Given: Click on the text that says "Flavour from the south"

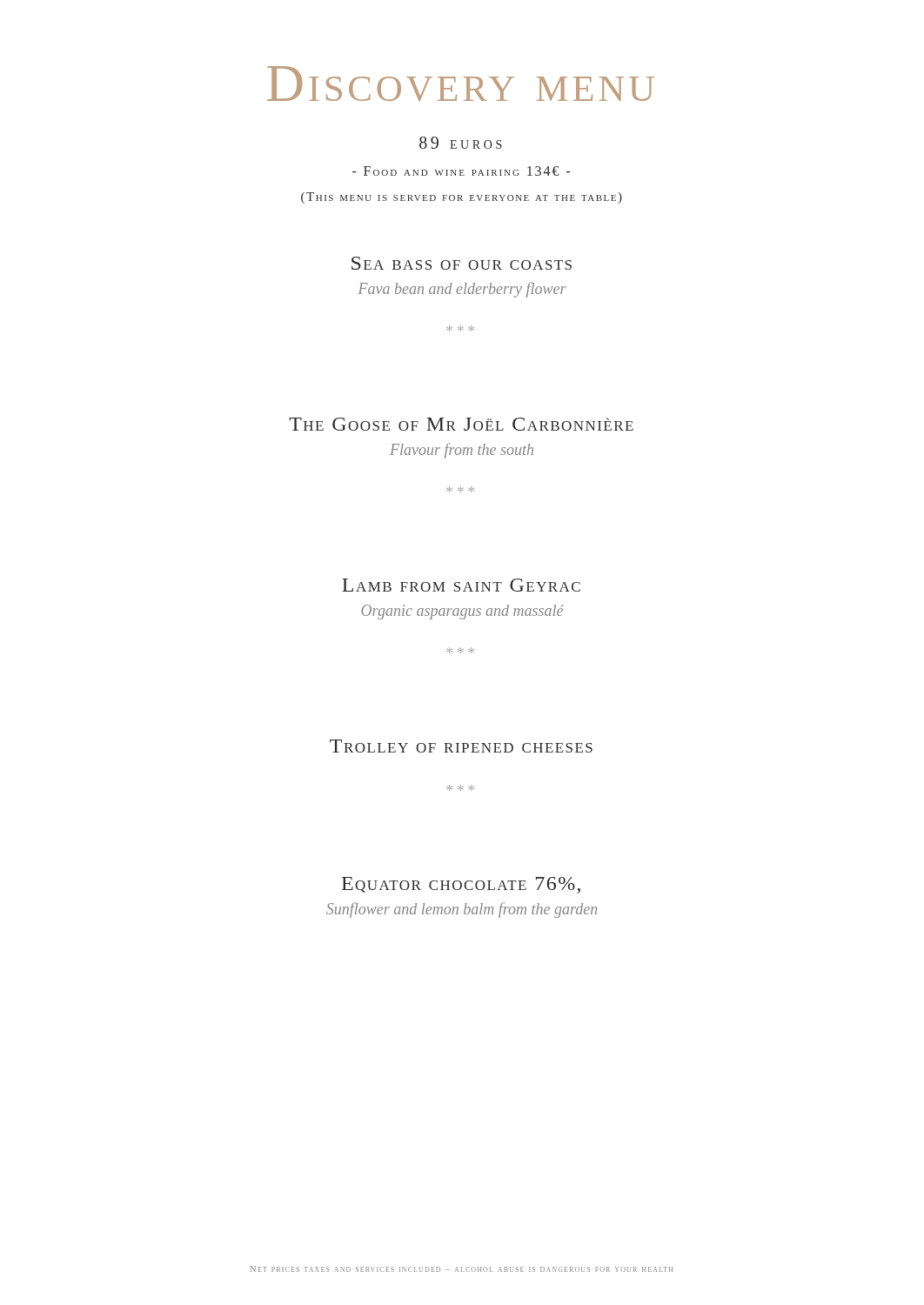Looking at the screenshot, I should (462, 450).
